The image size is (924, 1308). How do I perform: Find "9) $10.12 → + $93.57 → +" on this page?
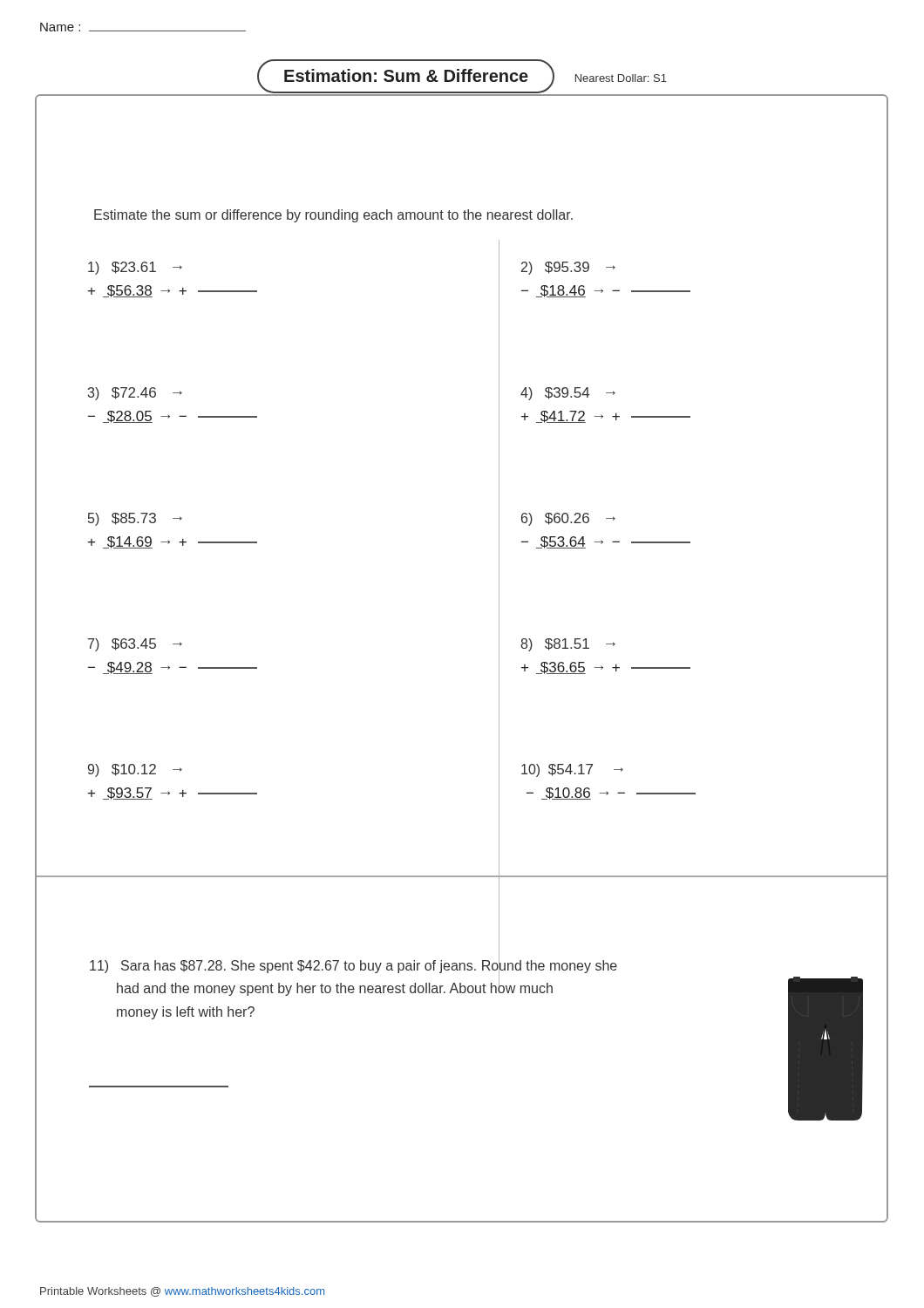(172, 781)
